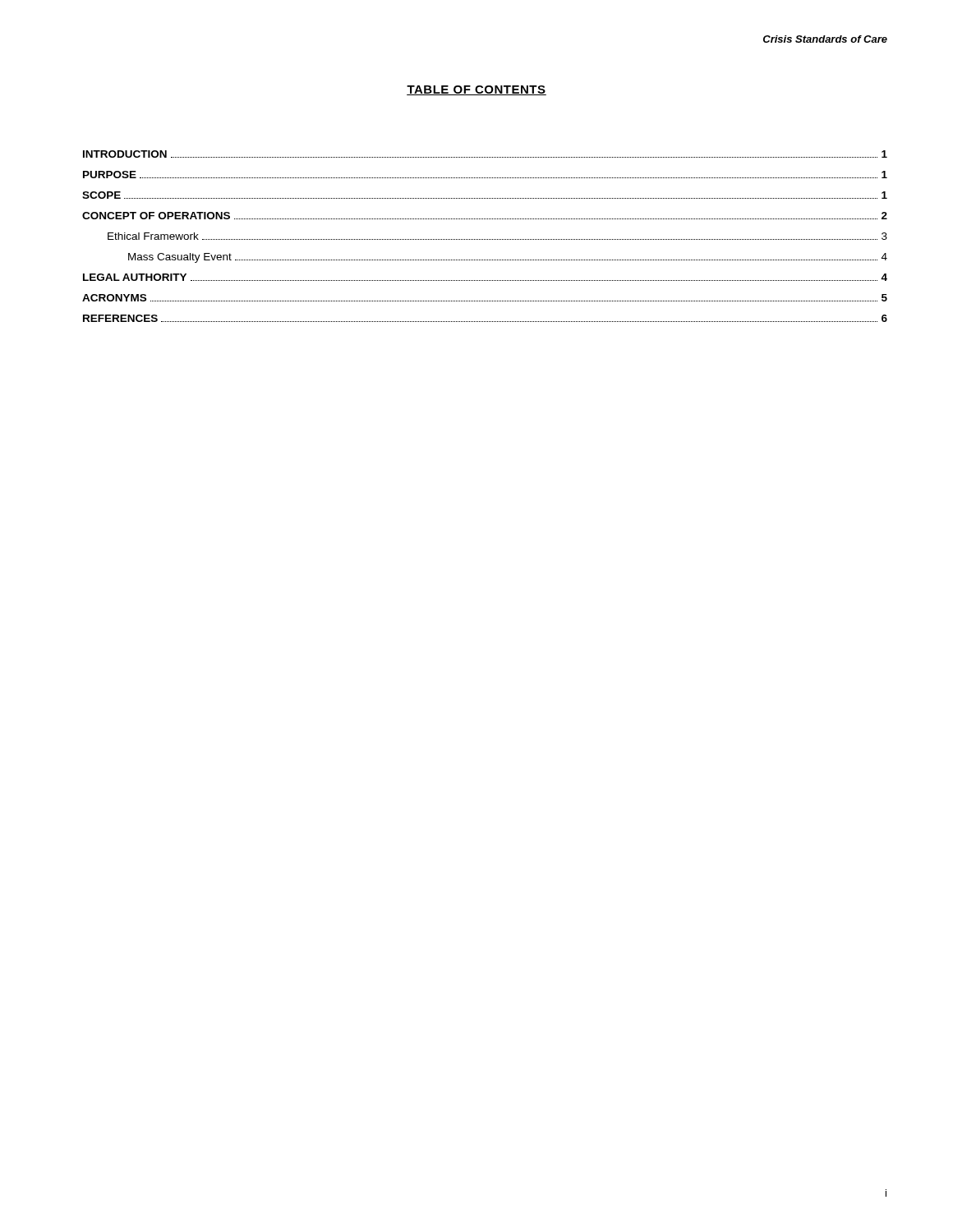Find the list item containing "Mass Casualty Event 4"
The height and width of the screenshot is (1232, 953).
click(x=507, y=257)
